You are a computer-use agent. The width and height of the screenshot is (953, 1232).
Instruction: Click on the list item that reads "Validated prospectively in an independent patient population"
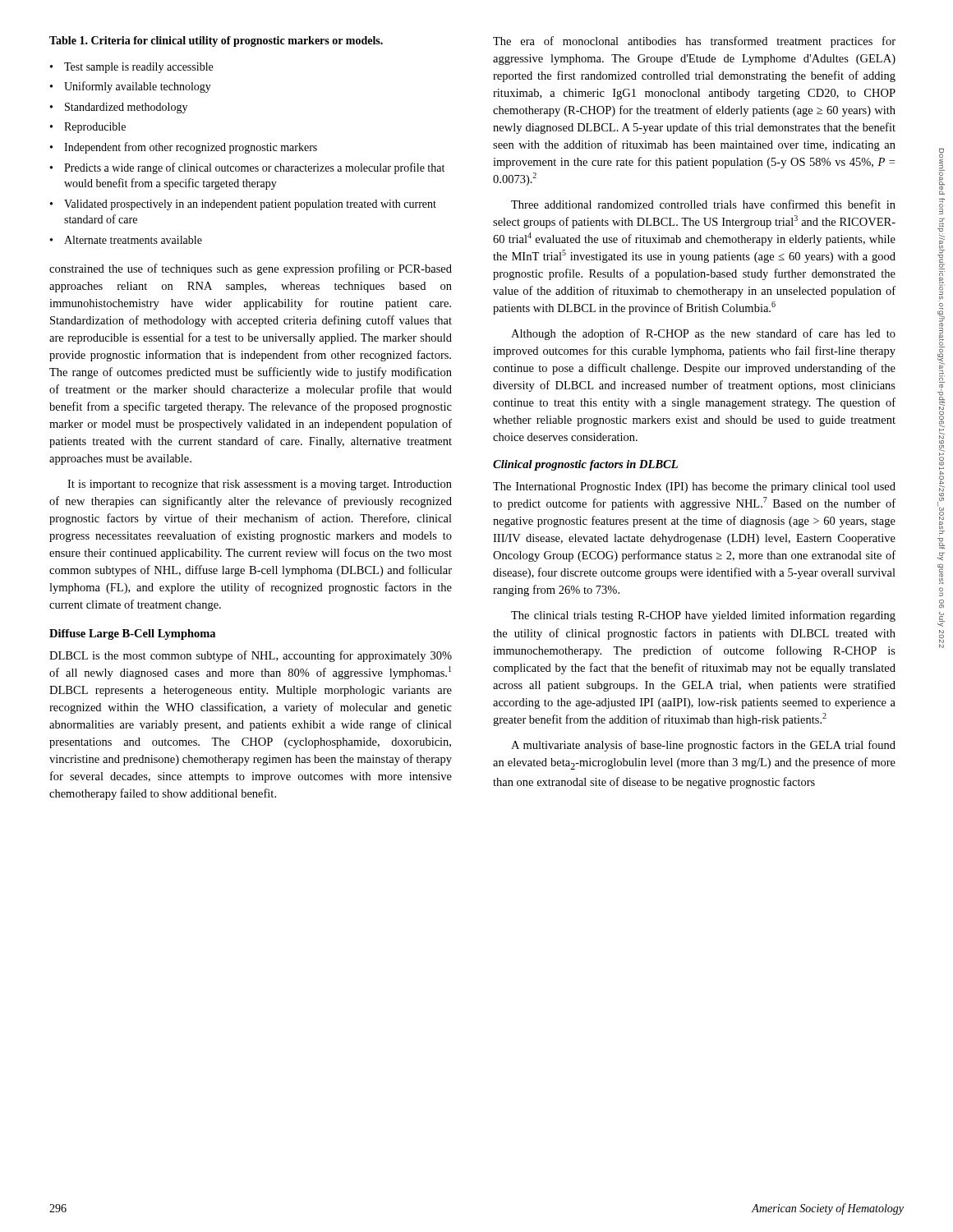250,212
